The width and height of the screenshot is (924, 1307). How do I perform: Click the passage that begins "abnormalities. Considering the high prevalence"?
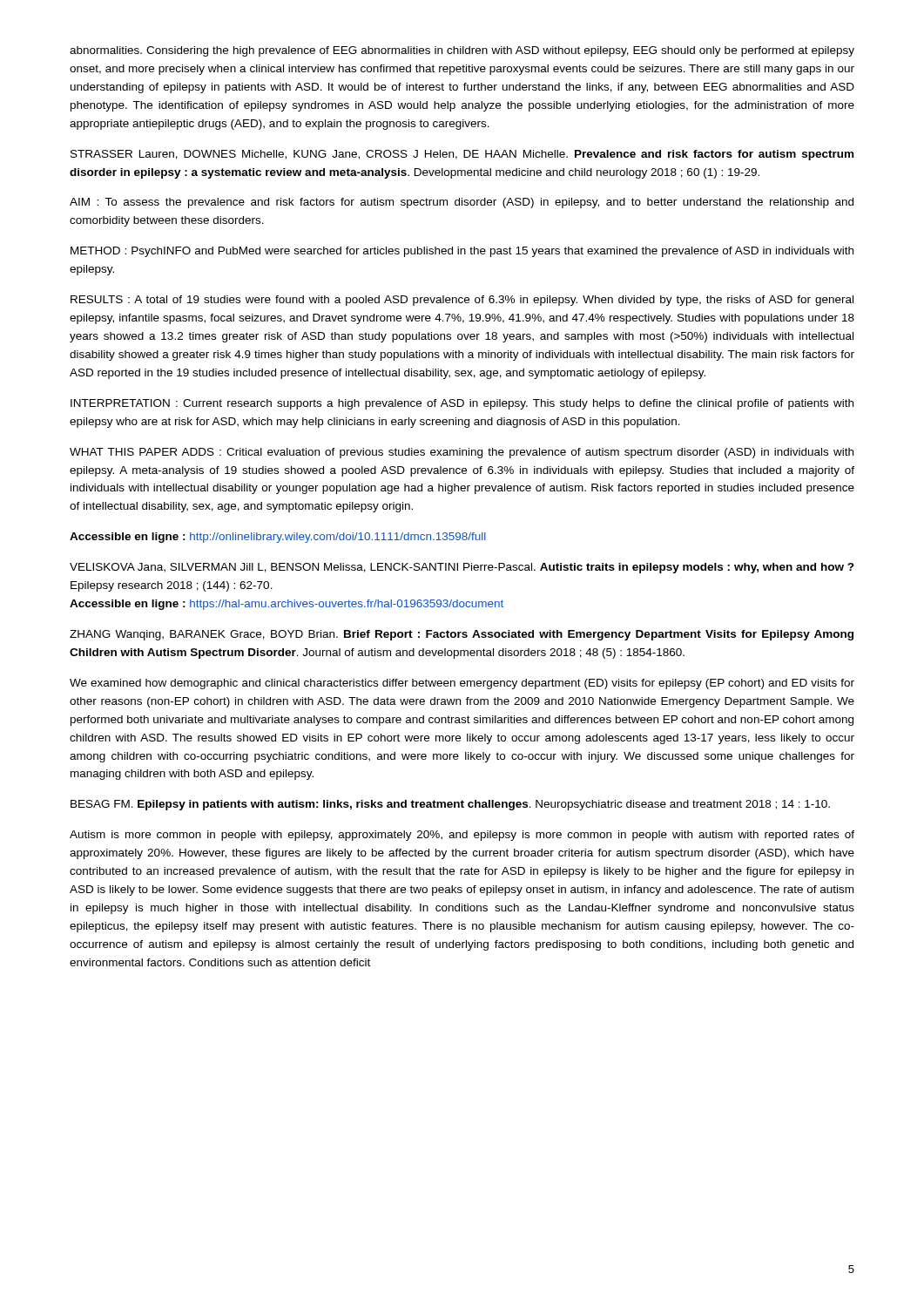click(462, 87)
